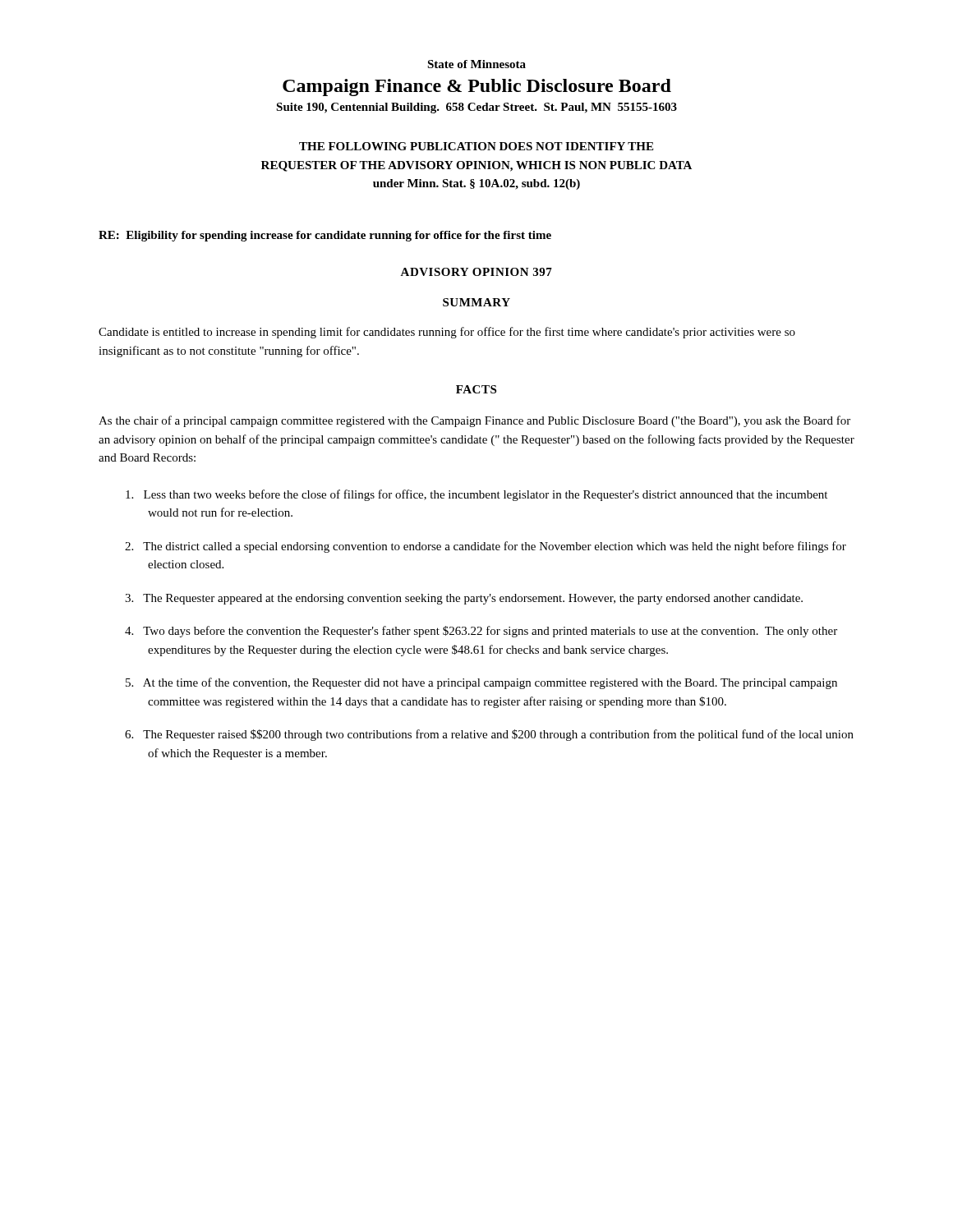Find the text block starting "3. The Requester"

(x=464, y=598)
